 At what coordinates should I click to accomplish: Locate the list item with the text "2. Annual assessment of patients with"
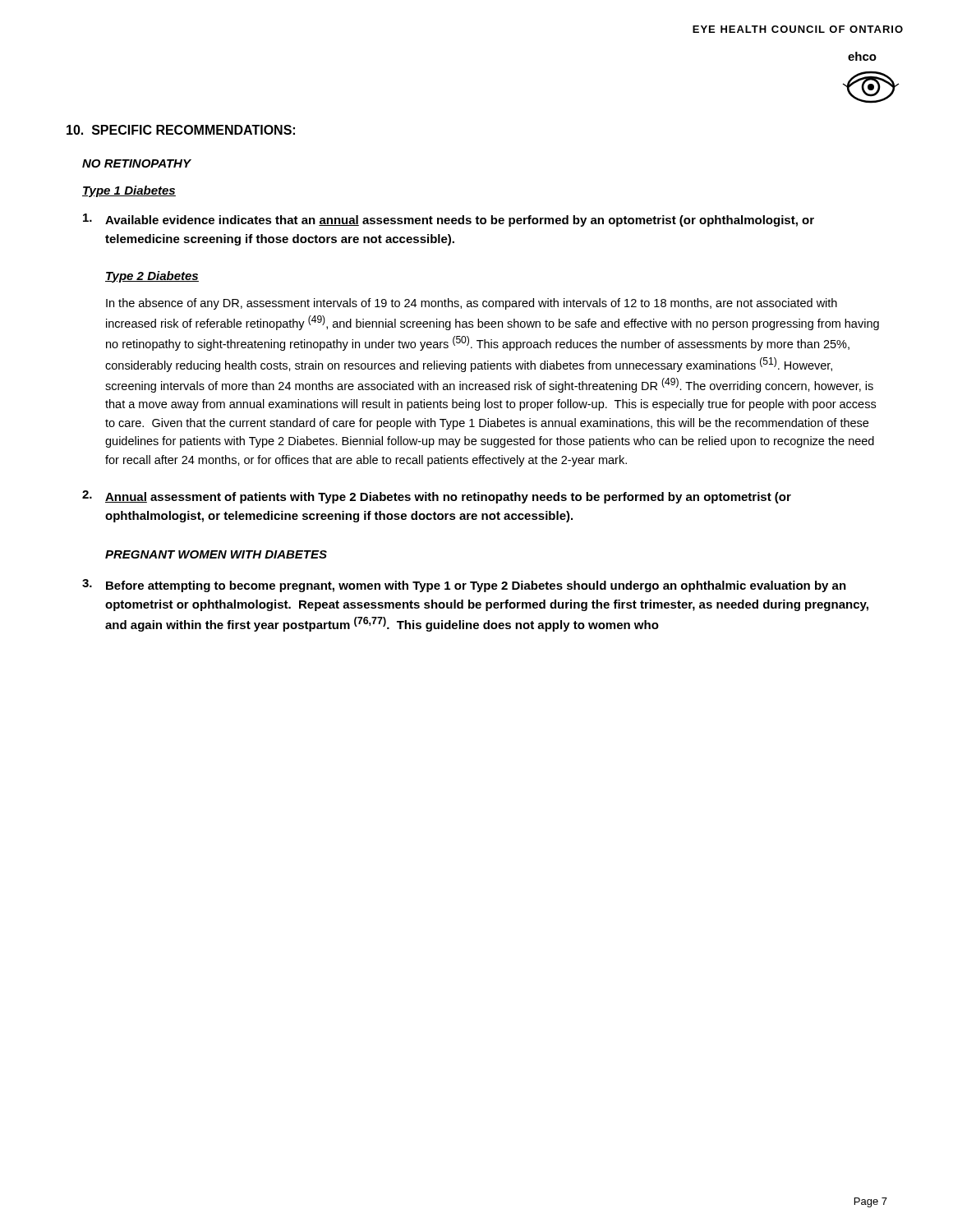click(x=485, y=506)
